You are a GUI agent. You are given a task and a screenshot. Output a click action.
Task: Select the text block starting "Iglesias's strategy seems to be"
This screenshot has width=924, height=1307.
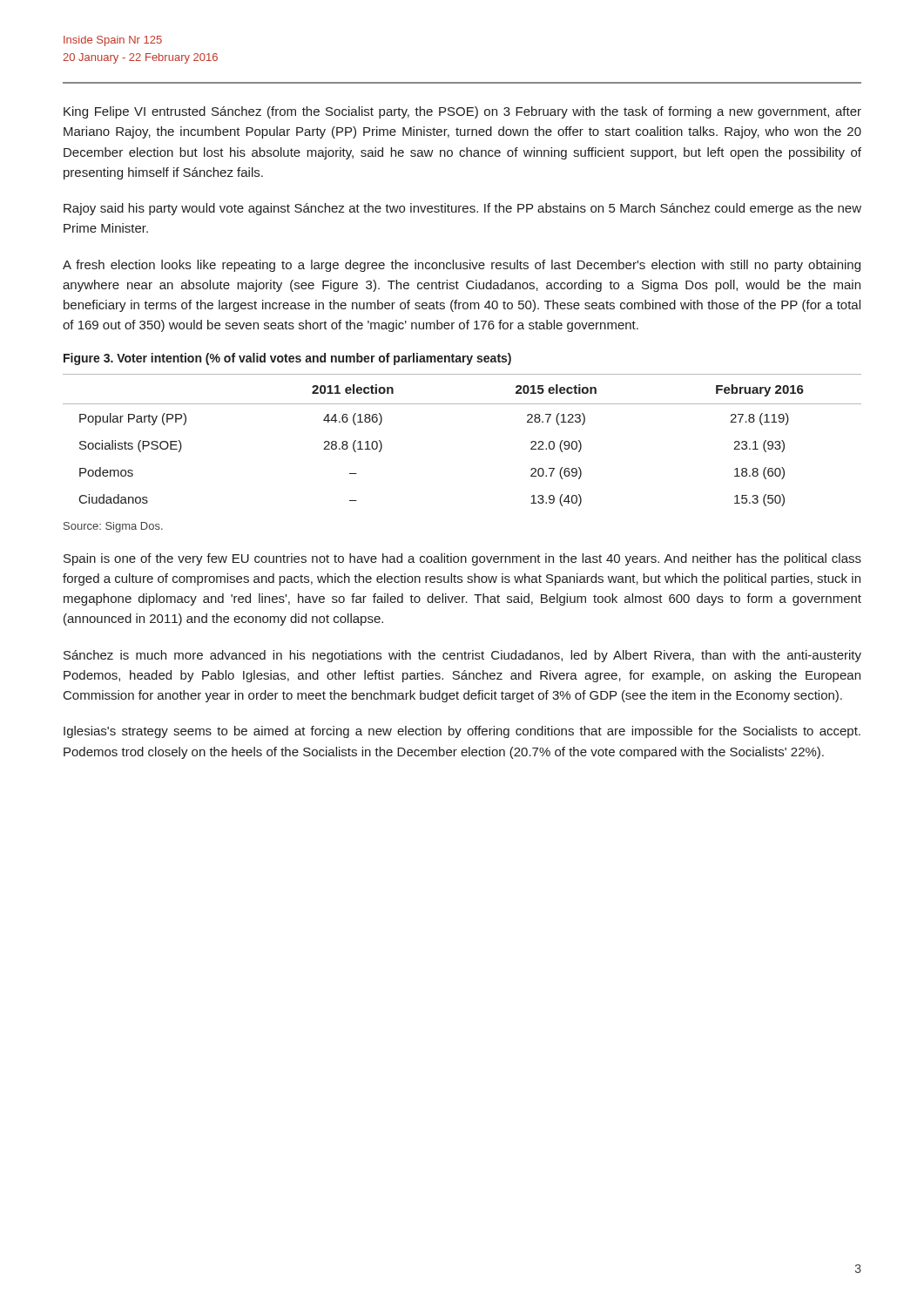[462, 741]
